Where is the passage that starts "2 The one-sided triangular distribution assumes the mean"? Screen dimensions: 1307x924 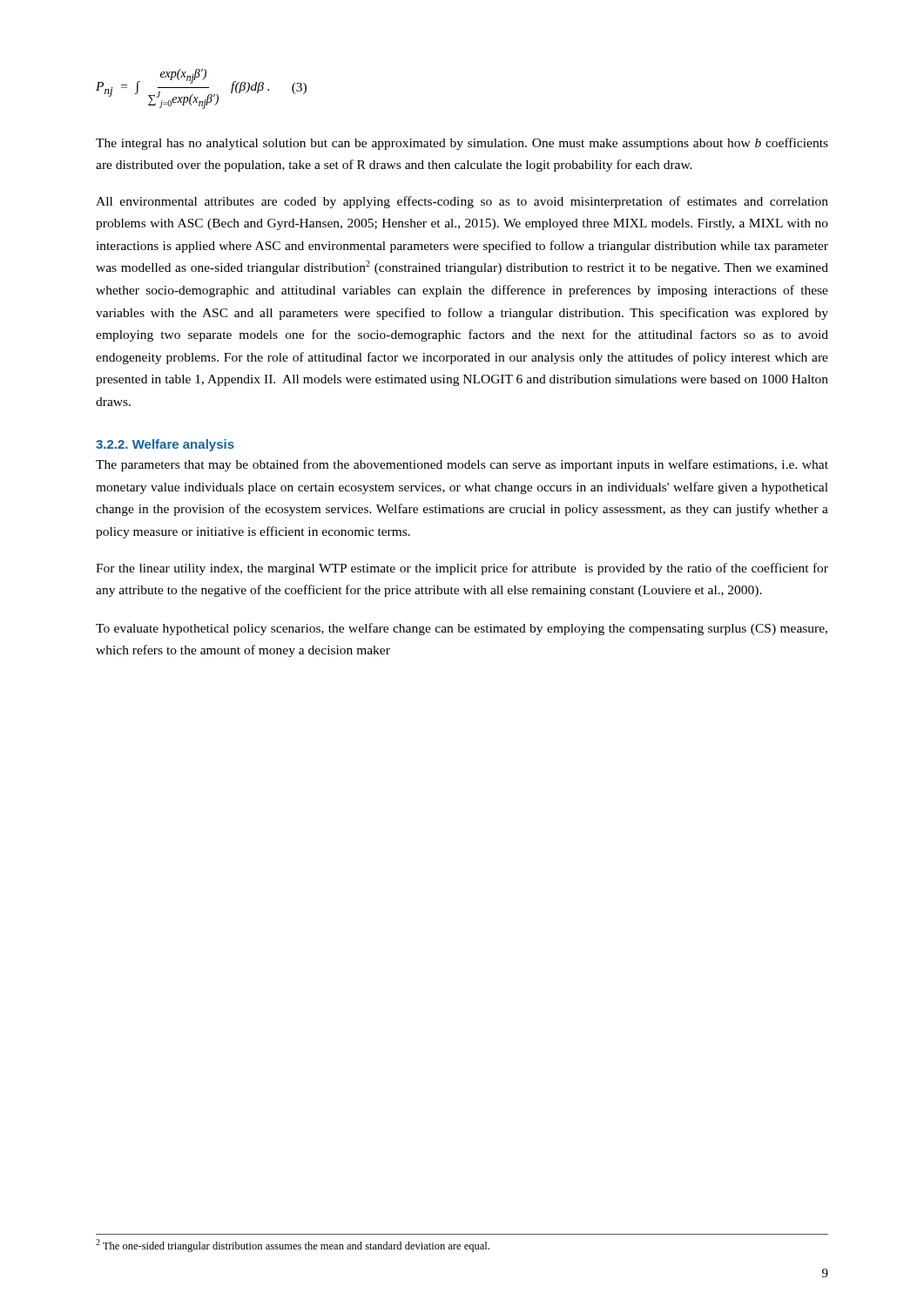click(x=293, y=1245)
